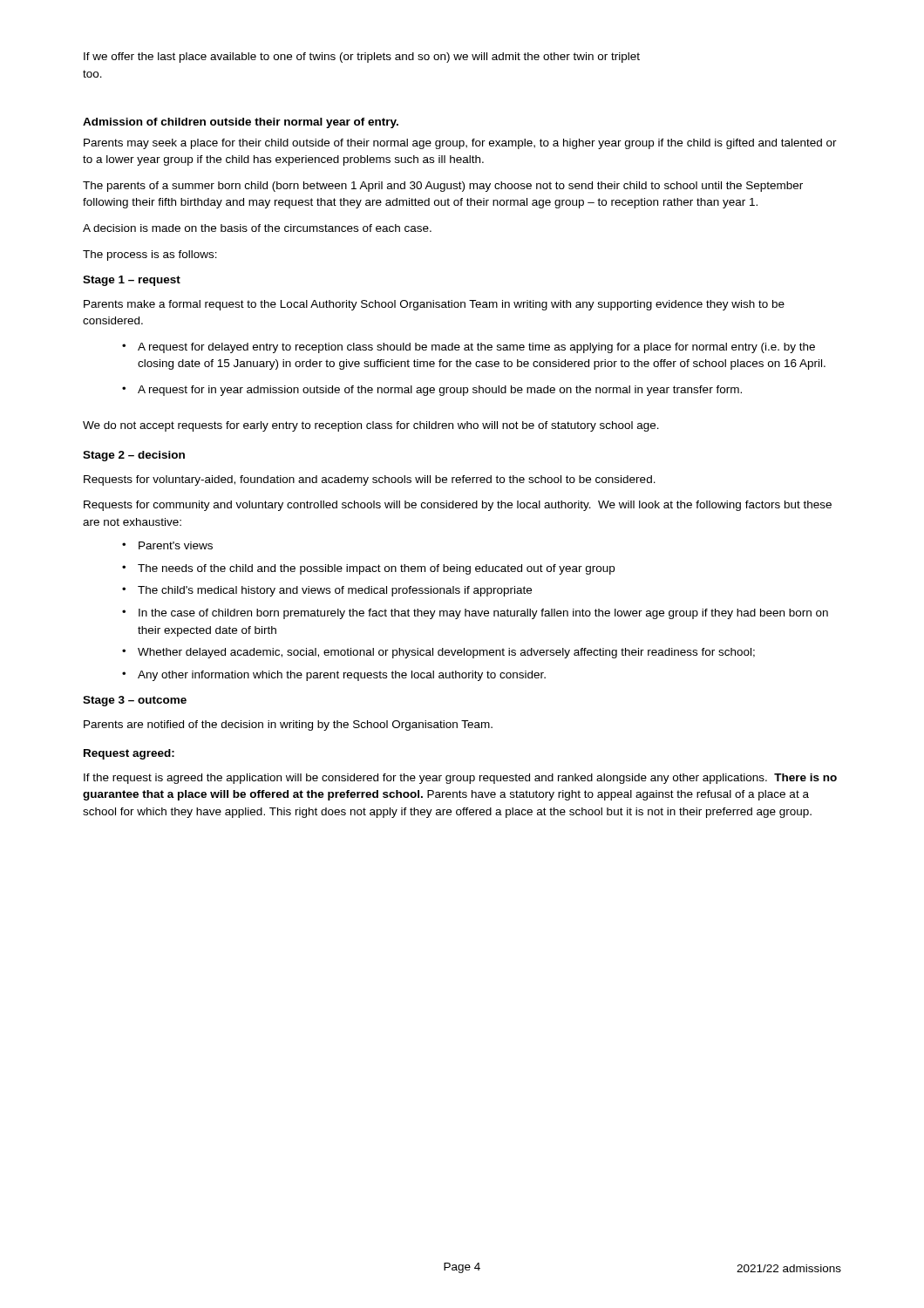
Task: Locate the block starting "A decision is made on the basis of"
Action: coord(257,228)
